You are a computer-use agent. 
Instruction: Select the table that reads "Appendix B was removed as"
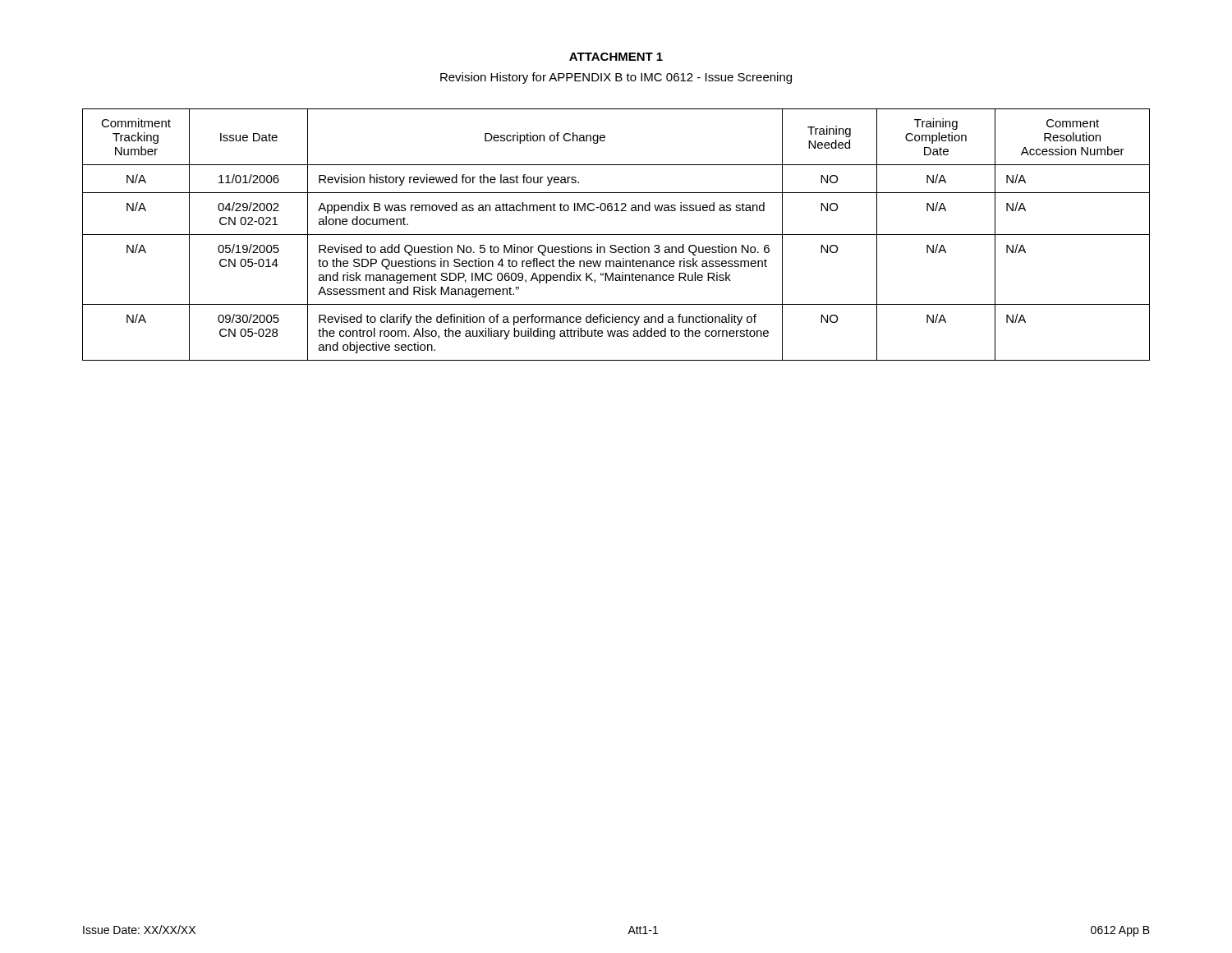pos(616,235)
